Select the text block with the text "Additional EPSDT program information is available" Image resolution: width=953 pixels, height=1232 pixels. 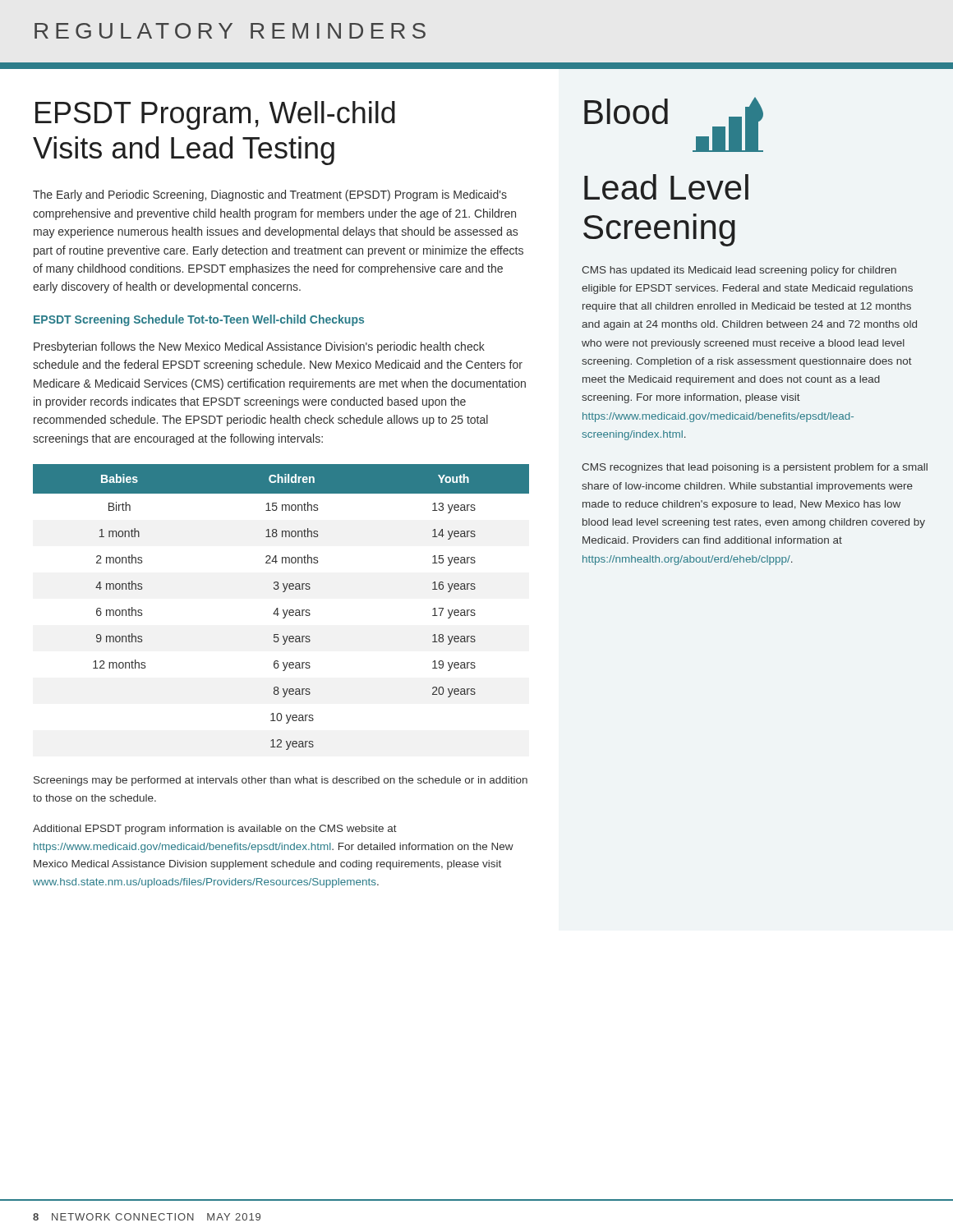pos(281,855)
